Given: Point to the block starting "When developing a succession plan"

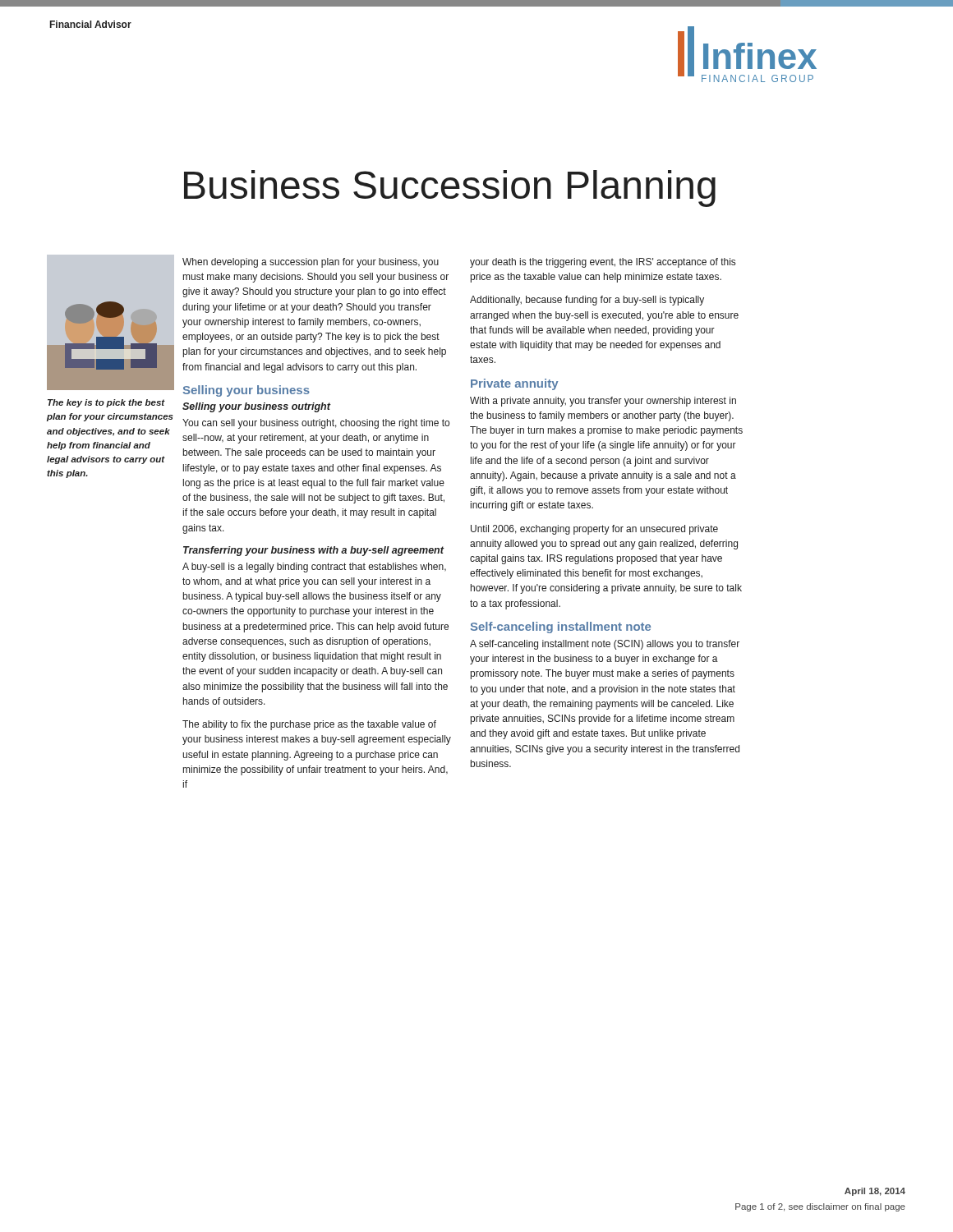Looking at the screenshot, I should [x=317, y=315].
